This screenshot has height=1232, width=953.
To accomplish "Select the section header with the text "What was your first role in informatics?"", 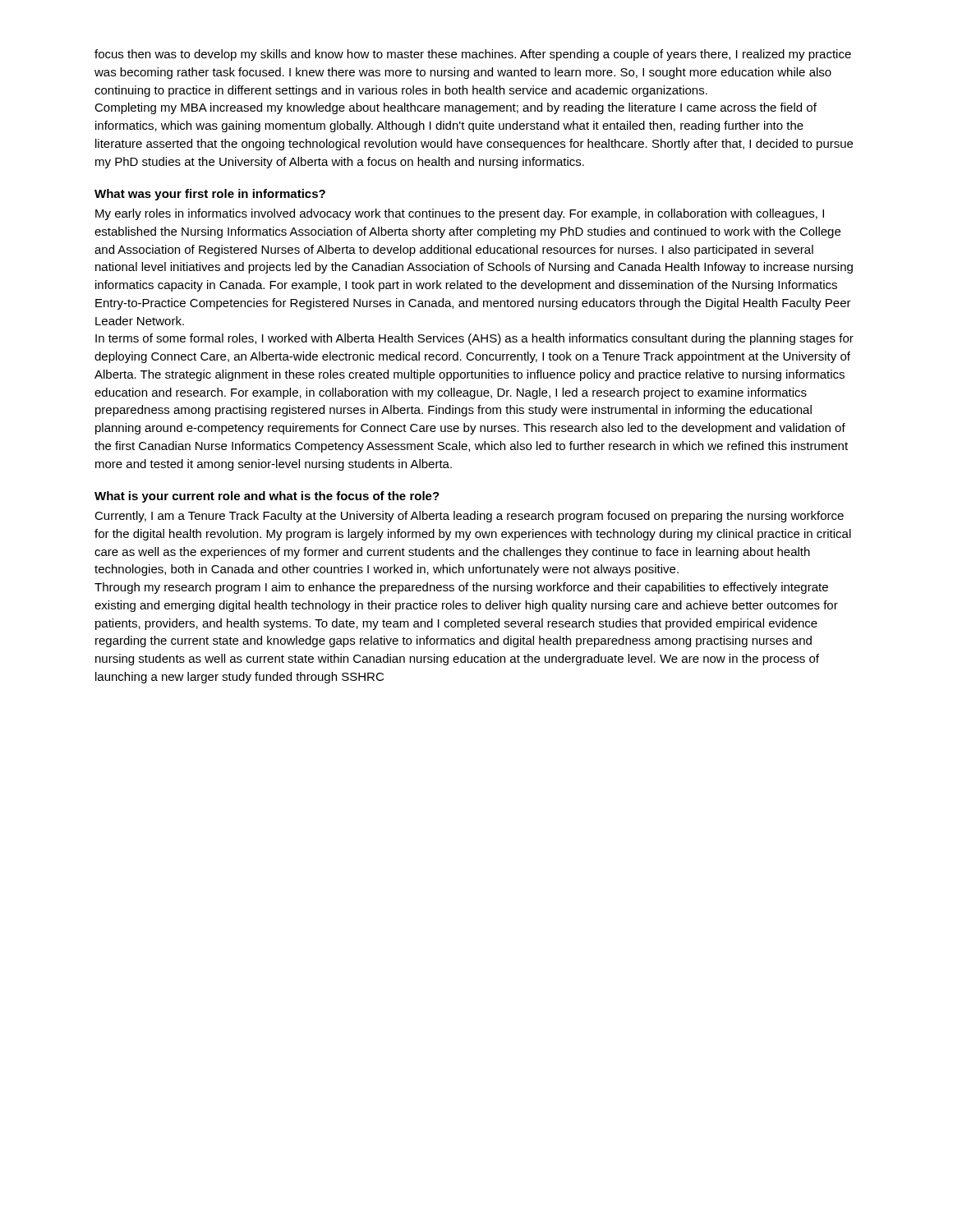I will (210, 194).
